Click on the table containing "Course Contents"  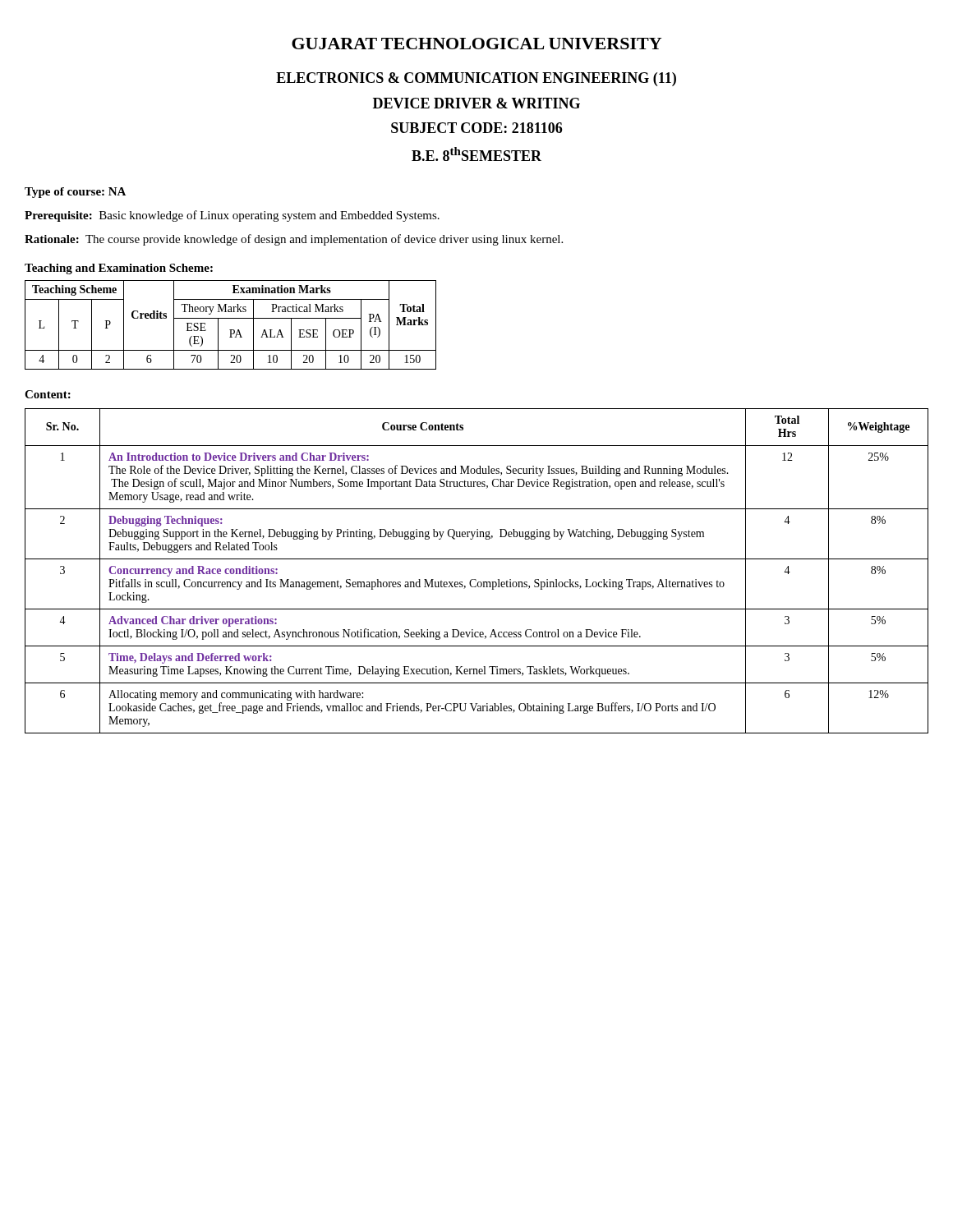point(476,571)
